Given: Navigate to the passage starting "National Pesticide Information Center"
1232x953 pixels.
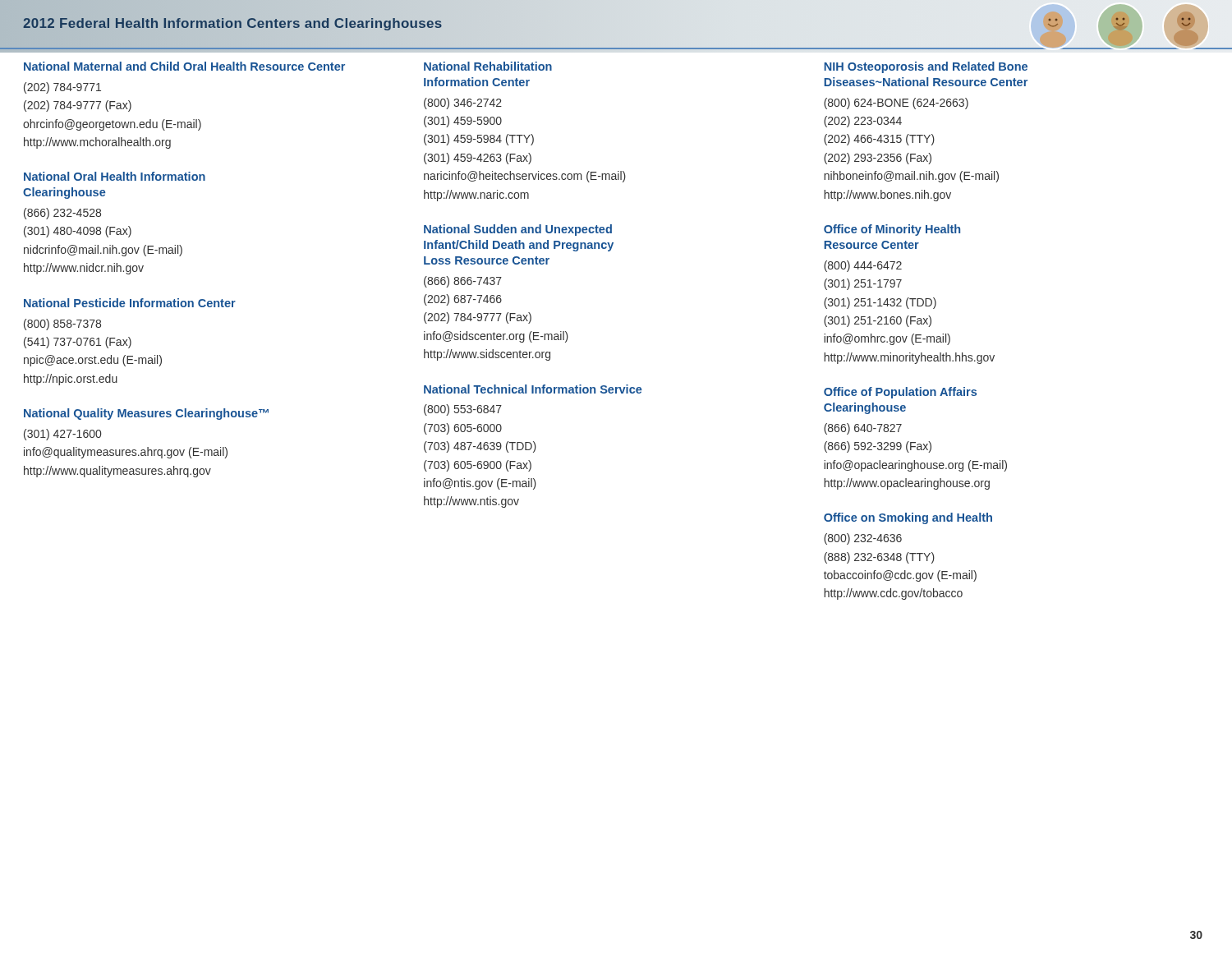Looking at the screenshot, I should (129, 303).
